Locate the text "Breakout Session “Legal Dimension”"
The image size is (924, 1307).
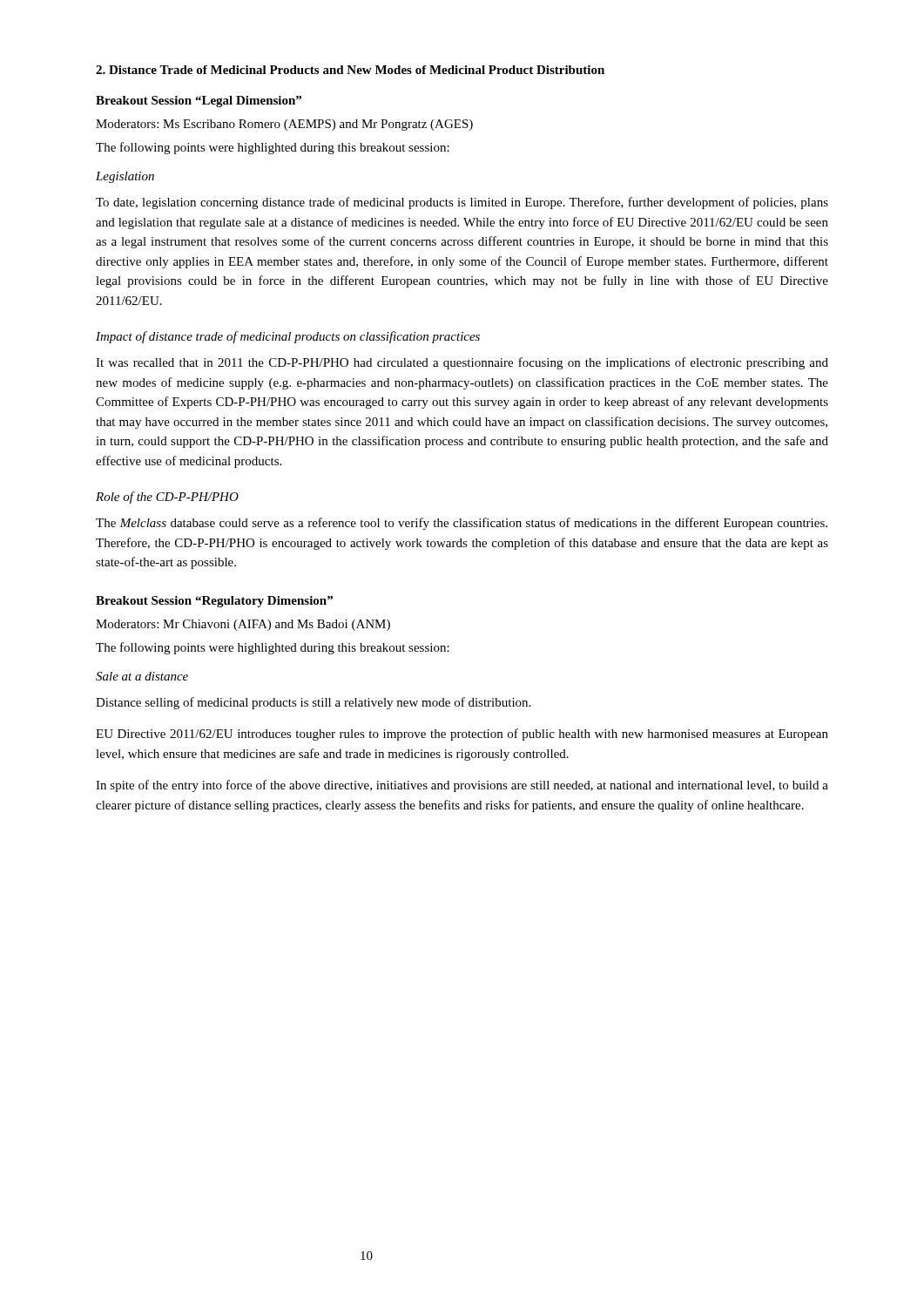pyautogui.click(x=199, y=100)
